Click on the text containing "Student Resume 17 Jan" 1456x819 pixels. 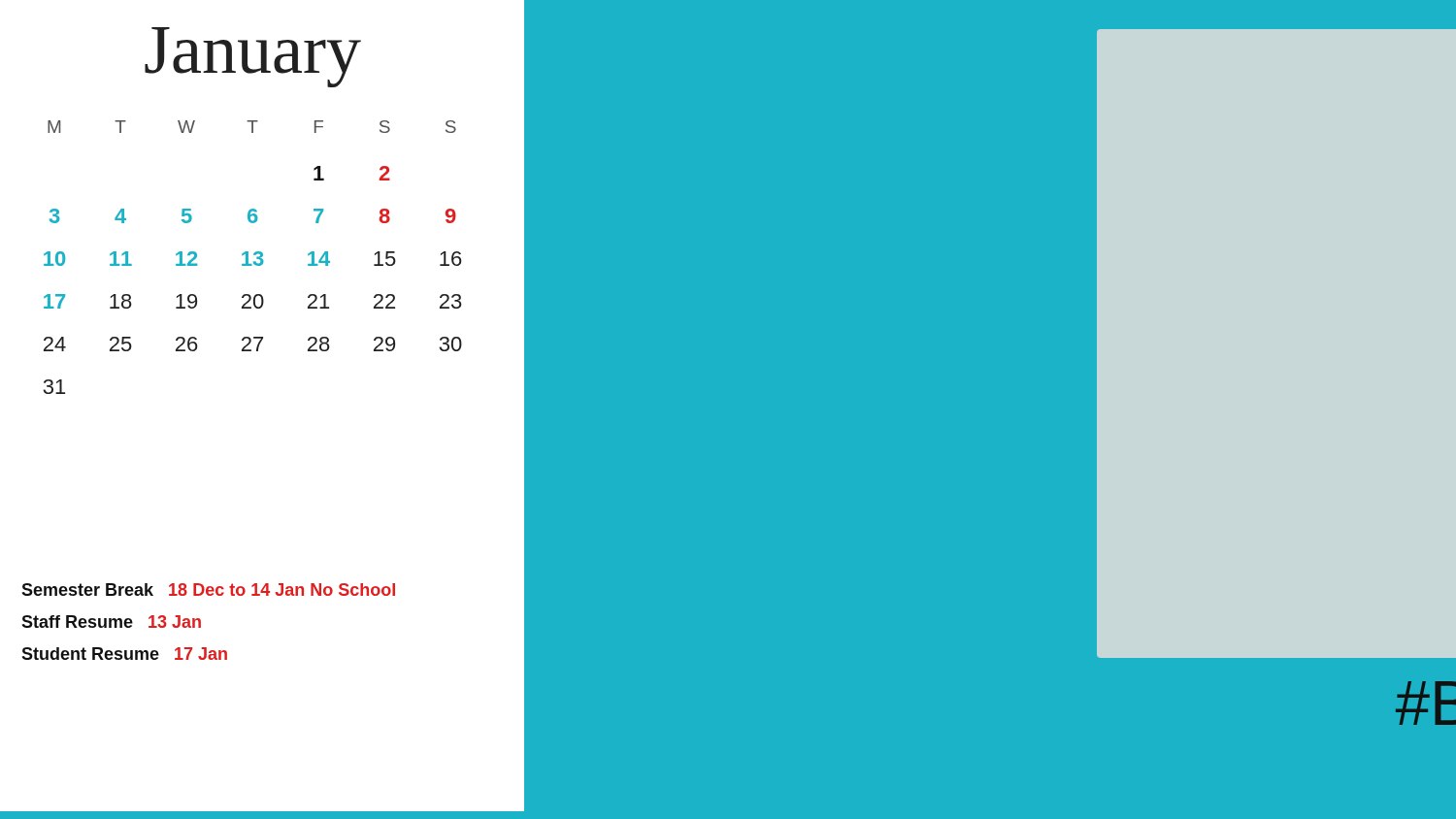click(x=125, y=654)
